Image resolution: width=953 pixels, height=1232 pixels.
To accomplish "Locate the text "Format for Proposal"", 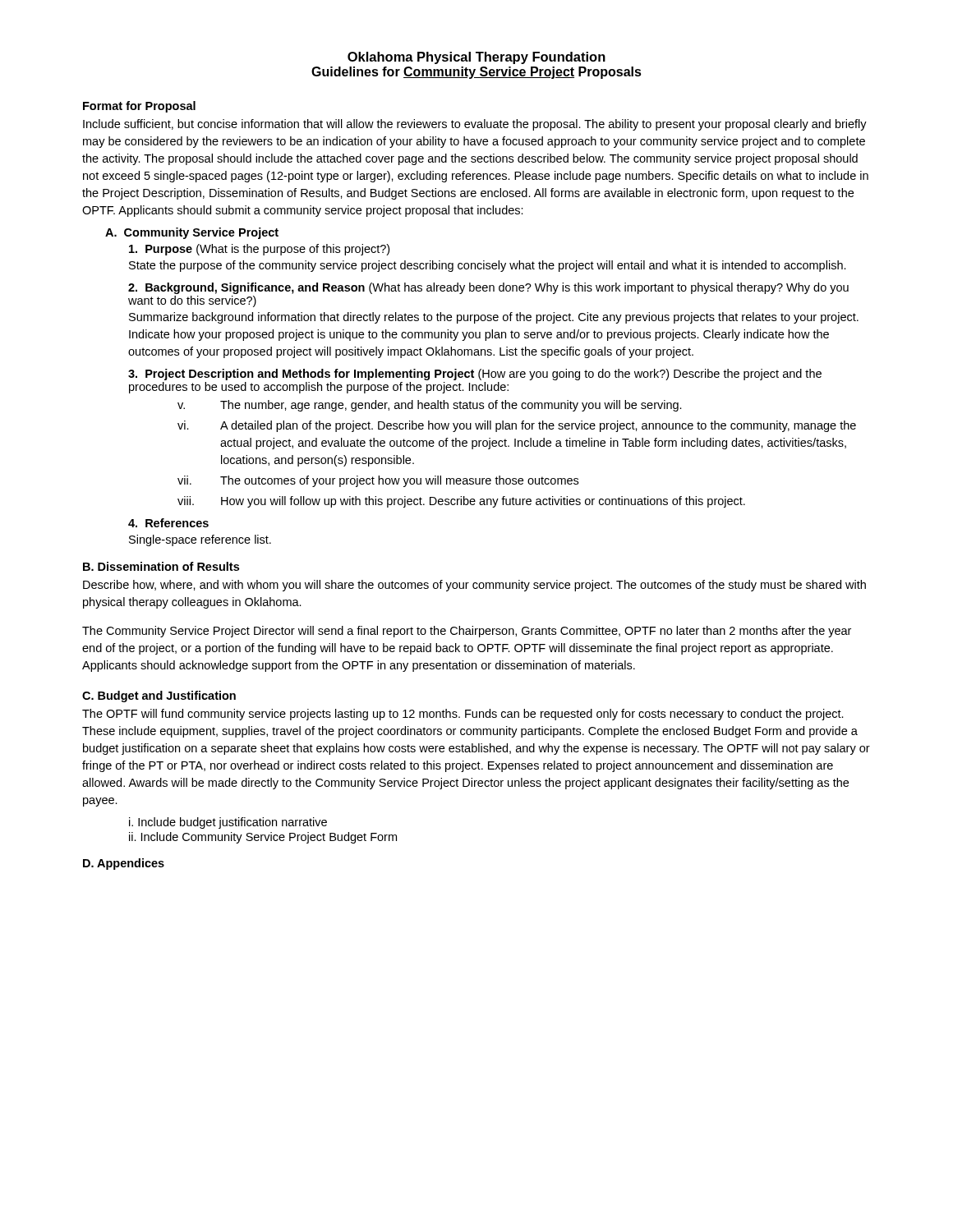I will pos(139,106).
